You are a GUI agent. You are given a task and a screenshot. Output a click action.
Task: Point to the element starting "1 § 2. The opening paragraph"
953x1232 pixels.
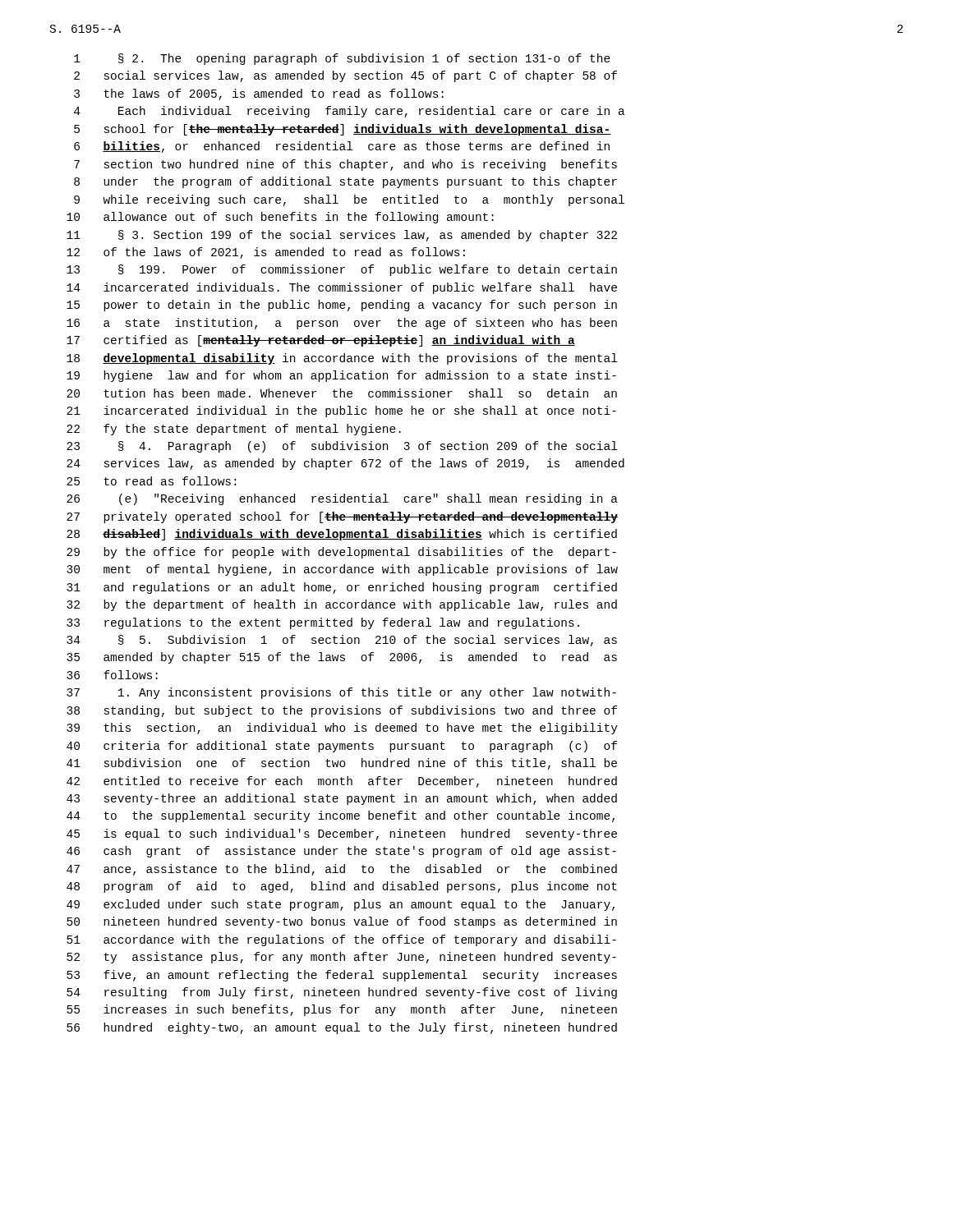pyautogui.click(x=476, y=544)
